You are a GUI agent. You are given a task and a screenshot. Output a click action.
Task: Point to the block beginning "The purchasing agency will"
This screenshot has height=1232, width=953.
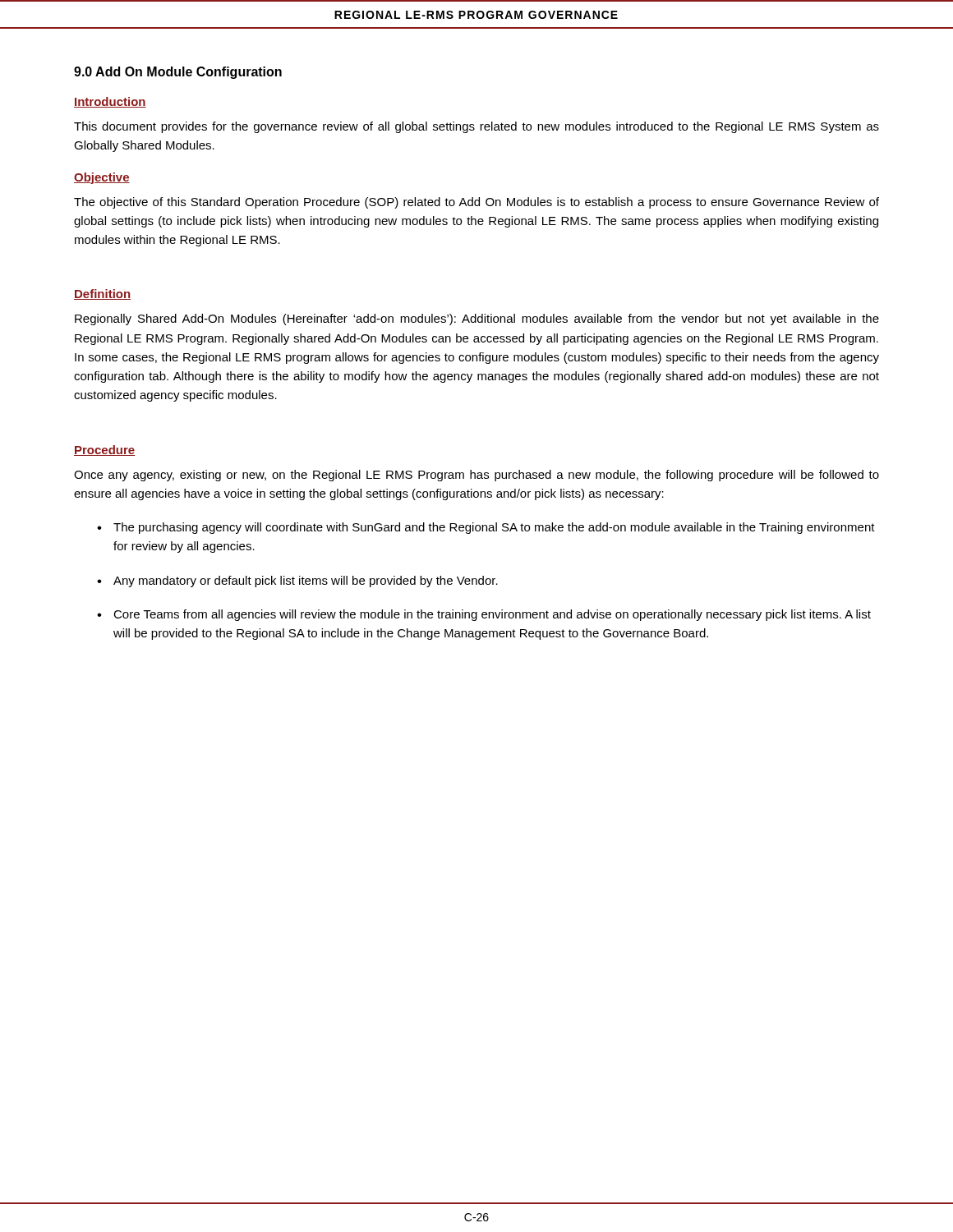click(x=494, y=536)
